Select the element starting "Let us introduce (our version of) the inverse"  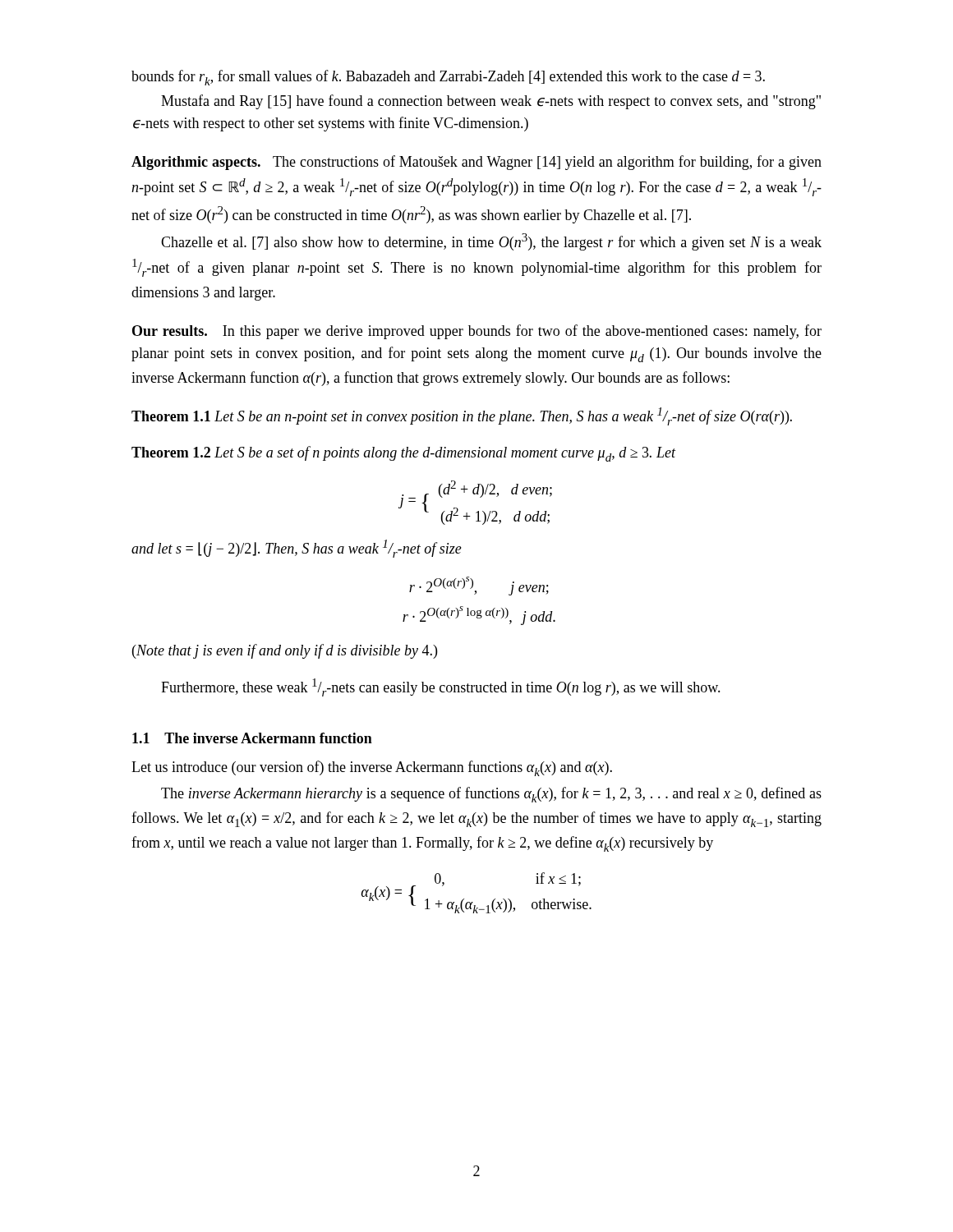(476, 806)
